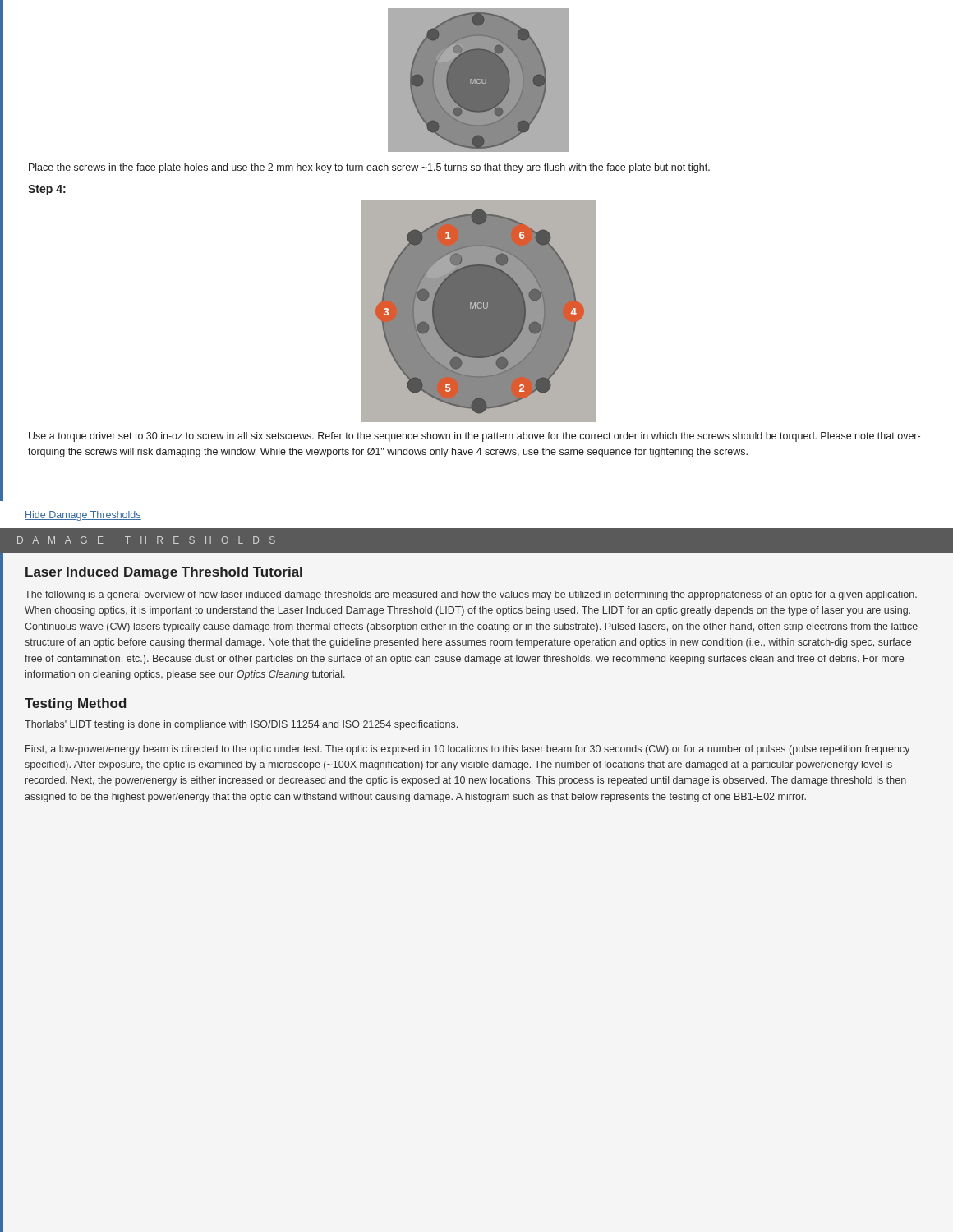Point to the block starting "First, a low-power/energy beam"
Image resolution: width=953 pixels, height=1232 pixels.
(x=467, y=773)
